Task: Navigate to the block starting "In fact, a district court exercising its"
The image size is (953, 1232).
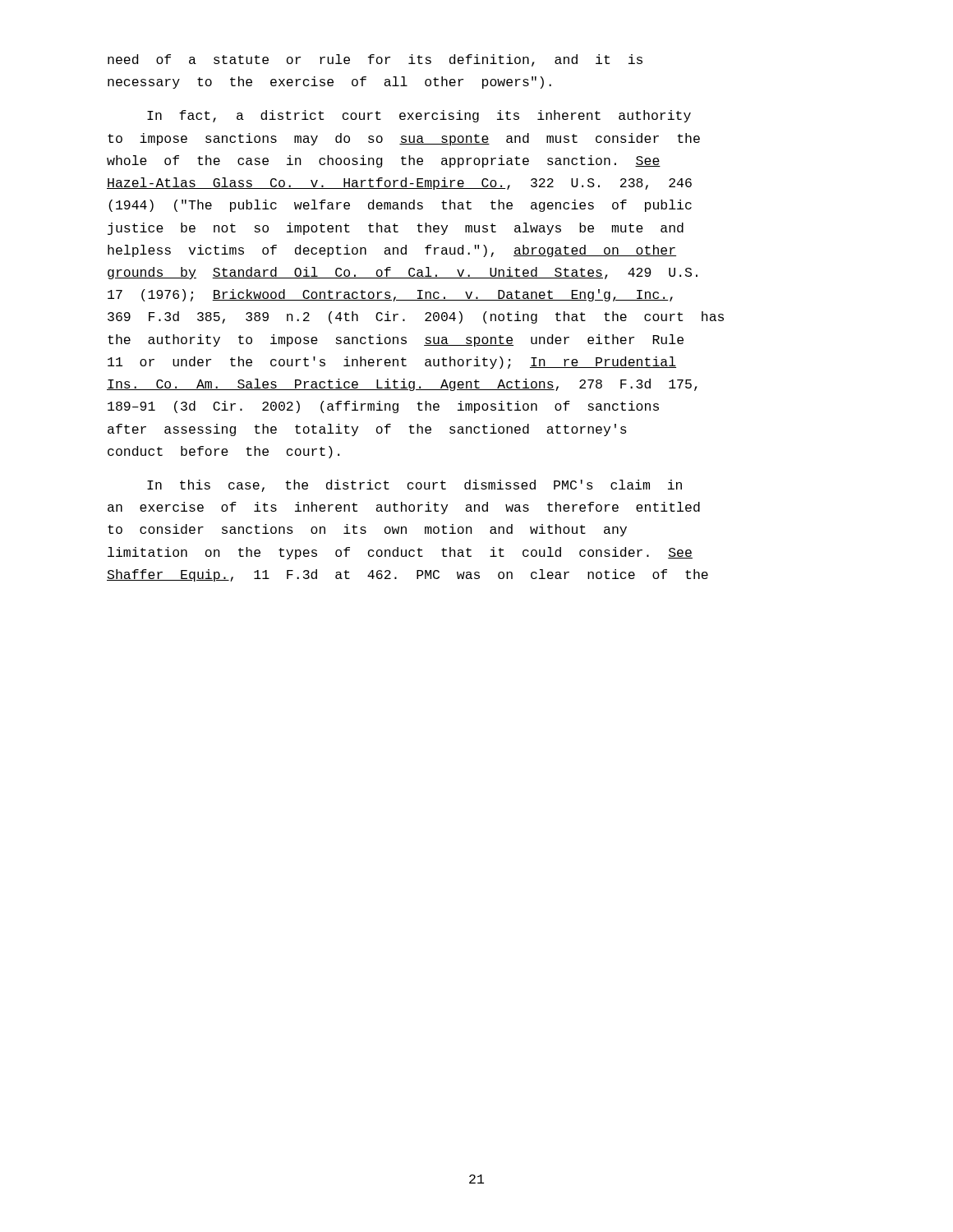Action: pos(416,284)
